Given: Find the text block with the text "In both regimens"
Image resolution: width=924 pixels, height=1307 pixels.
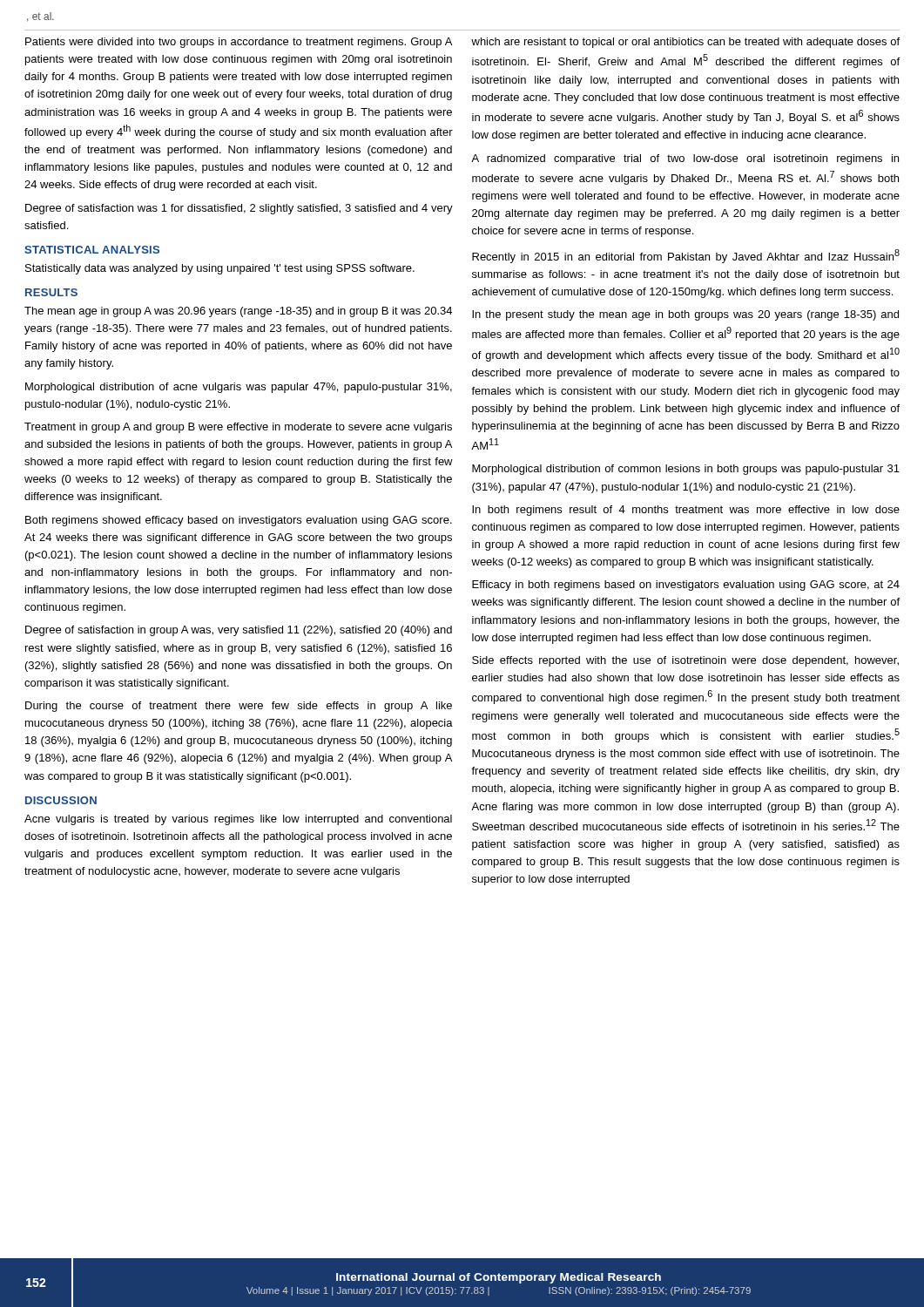Looking at the screenshot, I should pyautogui.click(x=686, y=535).
